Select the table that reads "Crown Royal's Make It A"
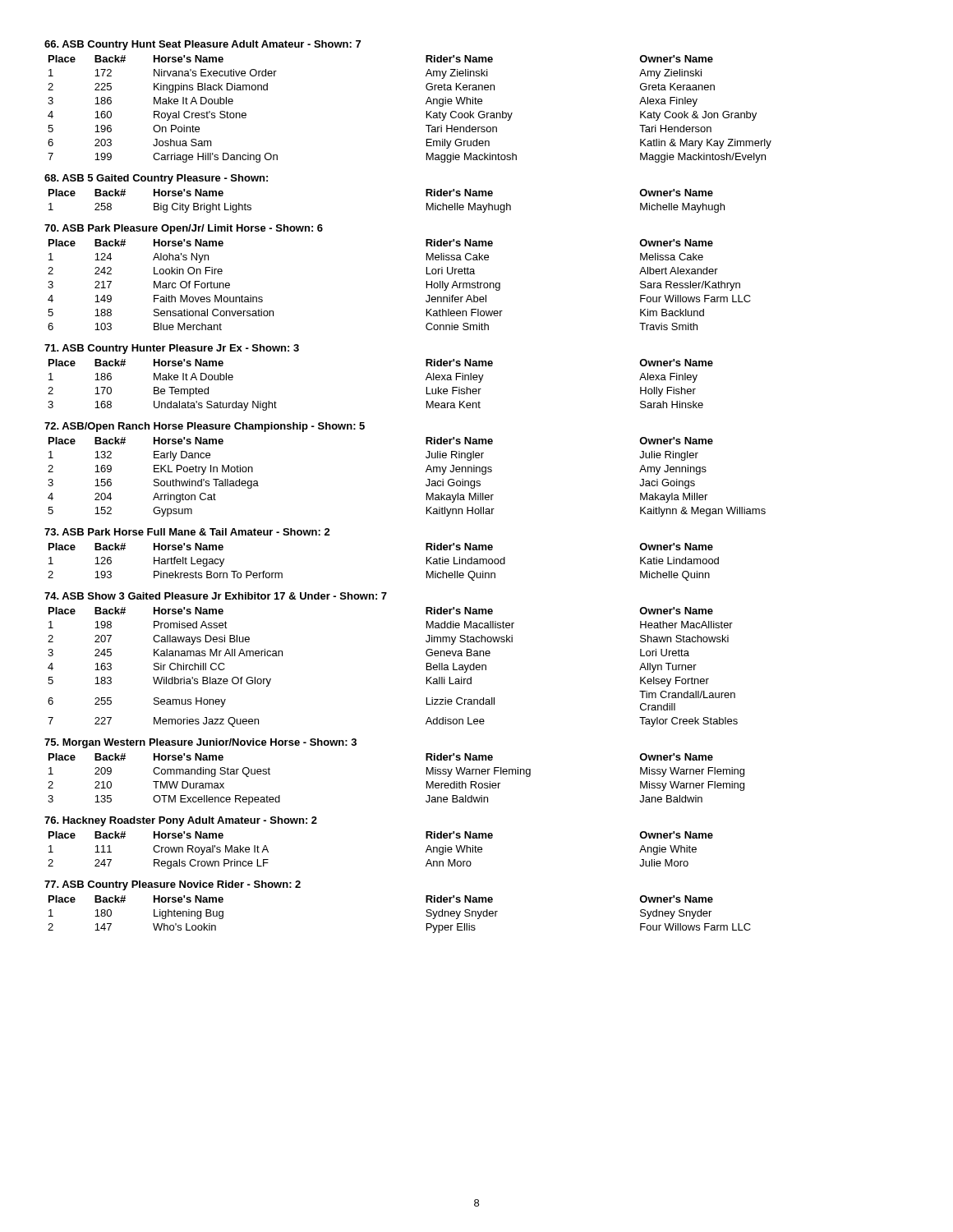 (x=476, y=849)
